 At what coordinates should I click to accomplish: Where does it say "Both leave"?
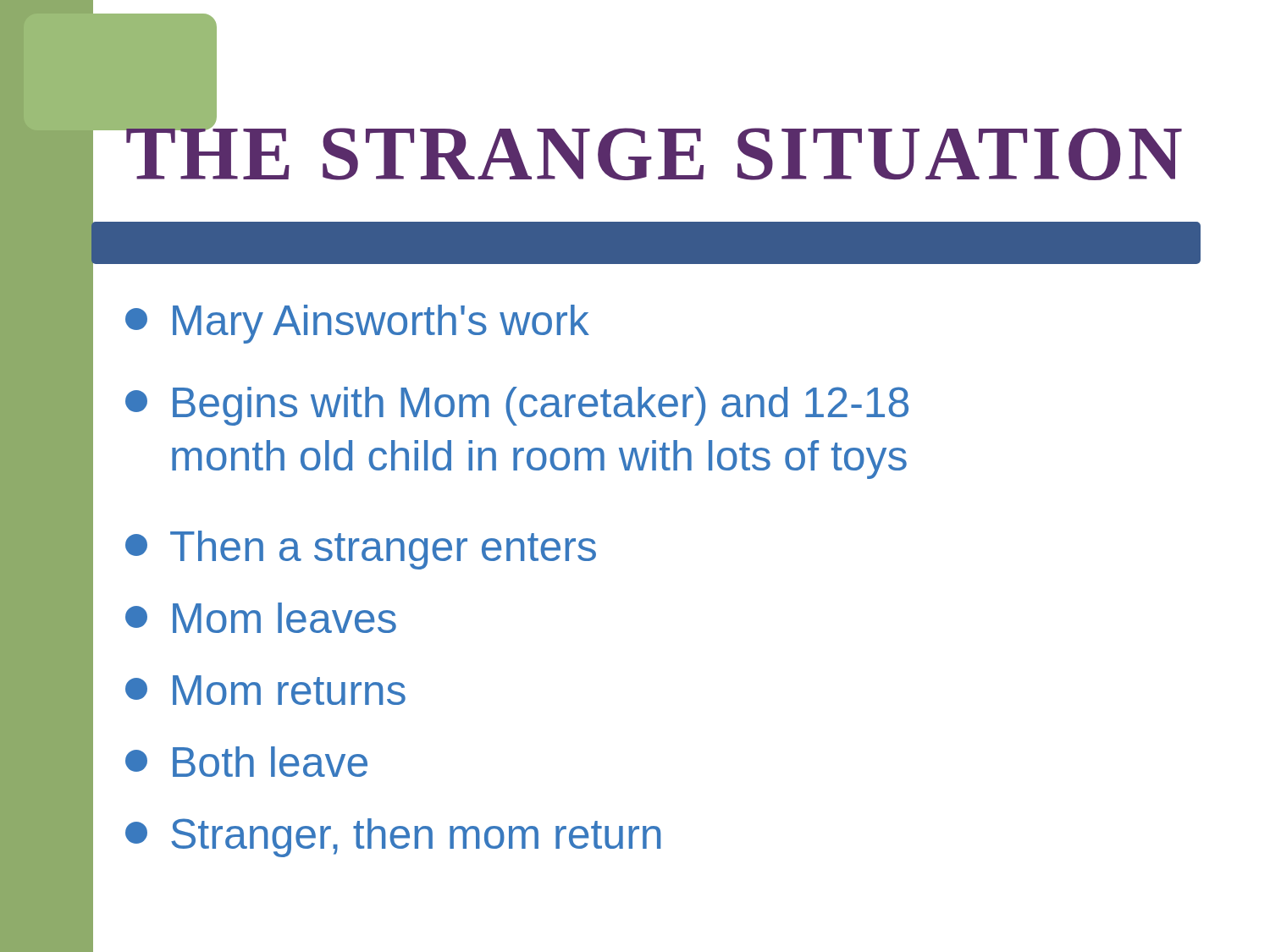(x=247, y=763)
